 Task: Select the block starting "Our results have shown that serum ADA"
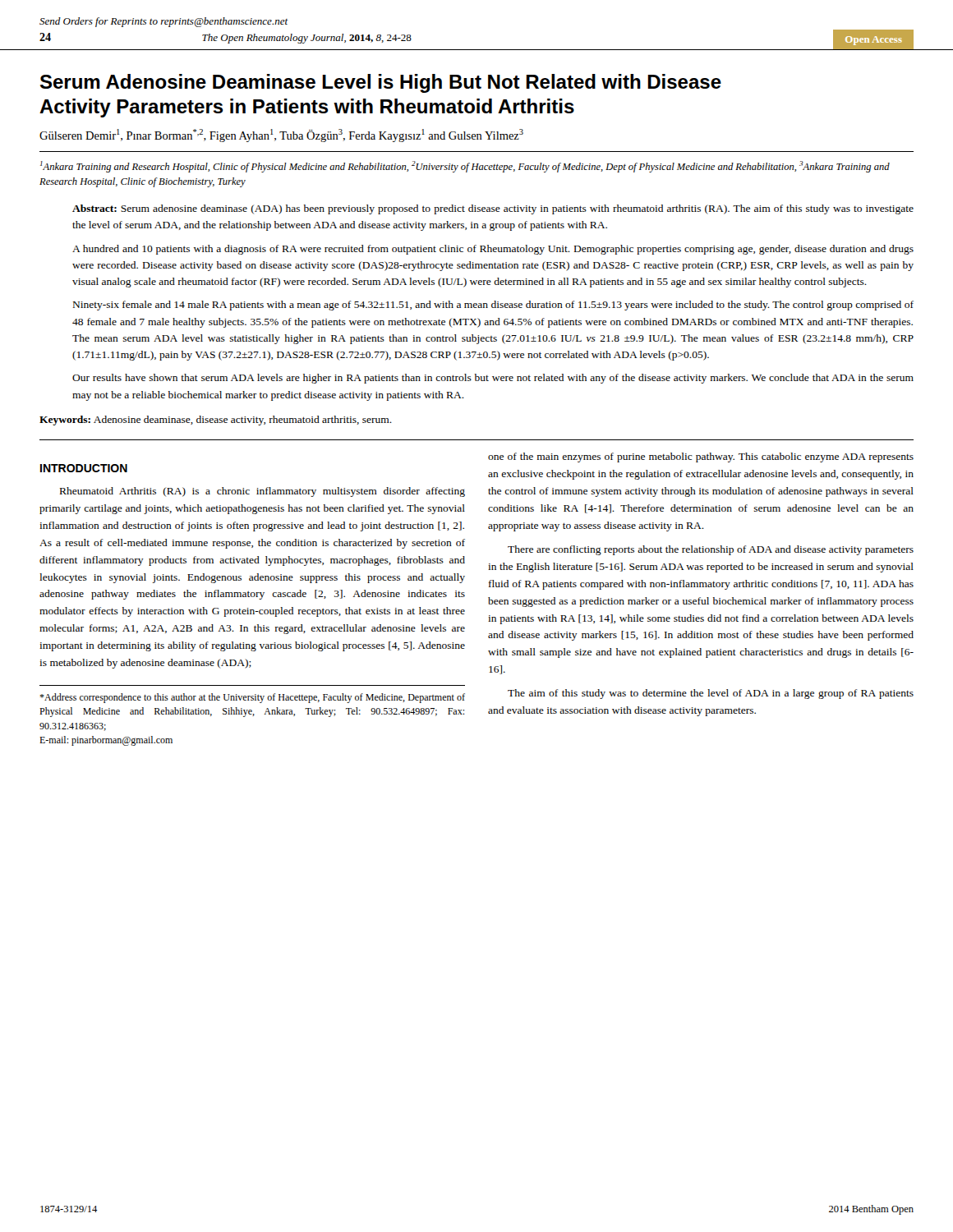[x=493, y=386]
